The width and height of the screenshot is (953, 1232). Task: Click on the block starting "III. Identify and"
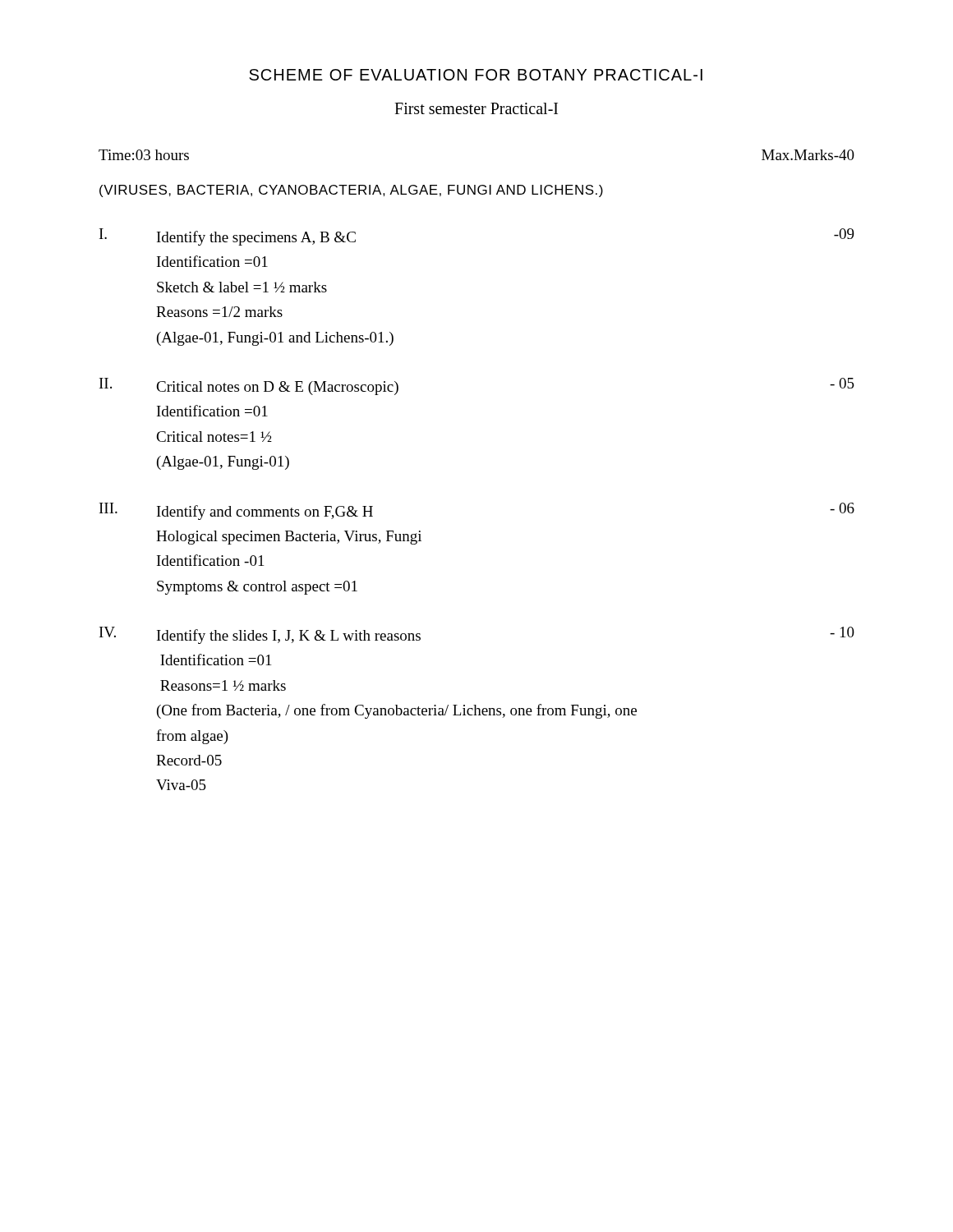258,510
